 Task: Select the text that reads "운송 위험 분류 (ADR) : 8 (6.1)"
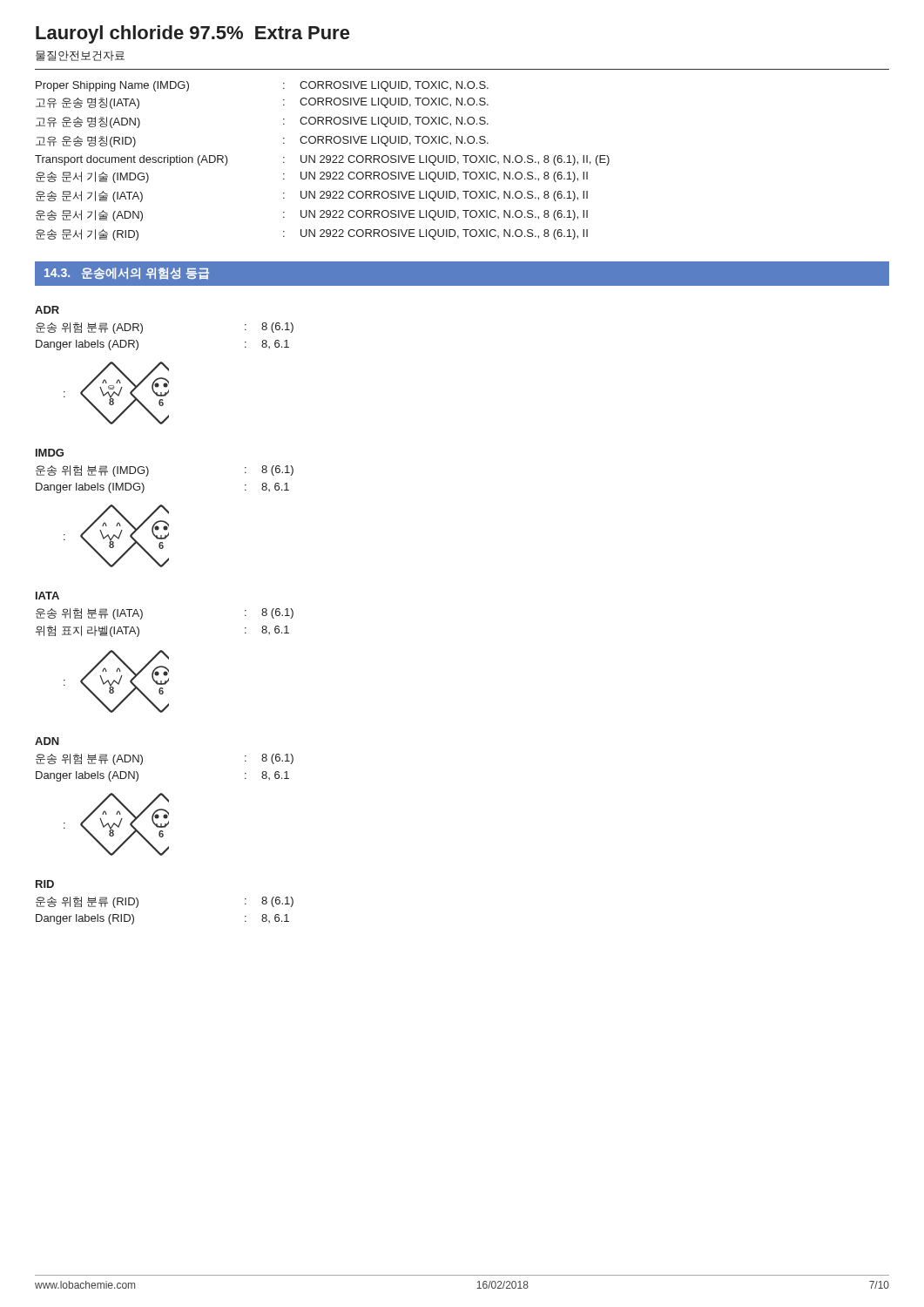point(92,328)
